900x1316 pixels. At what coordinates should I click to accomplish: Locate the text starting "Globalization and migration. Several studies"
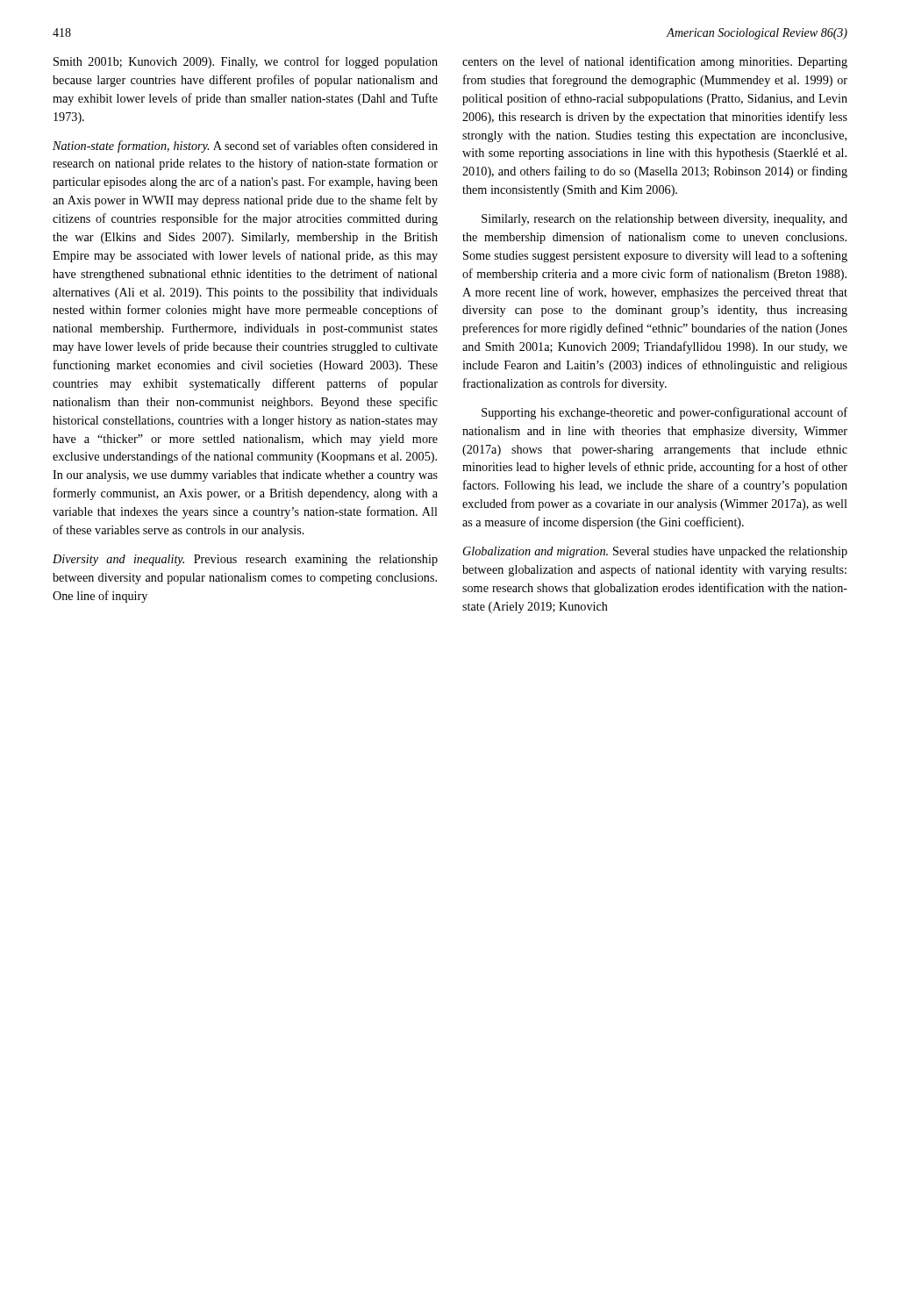655,579
